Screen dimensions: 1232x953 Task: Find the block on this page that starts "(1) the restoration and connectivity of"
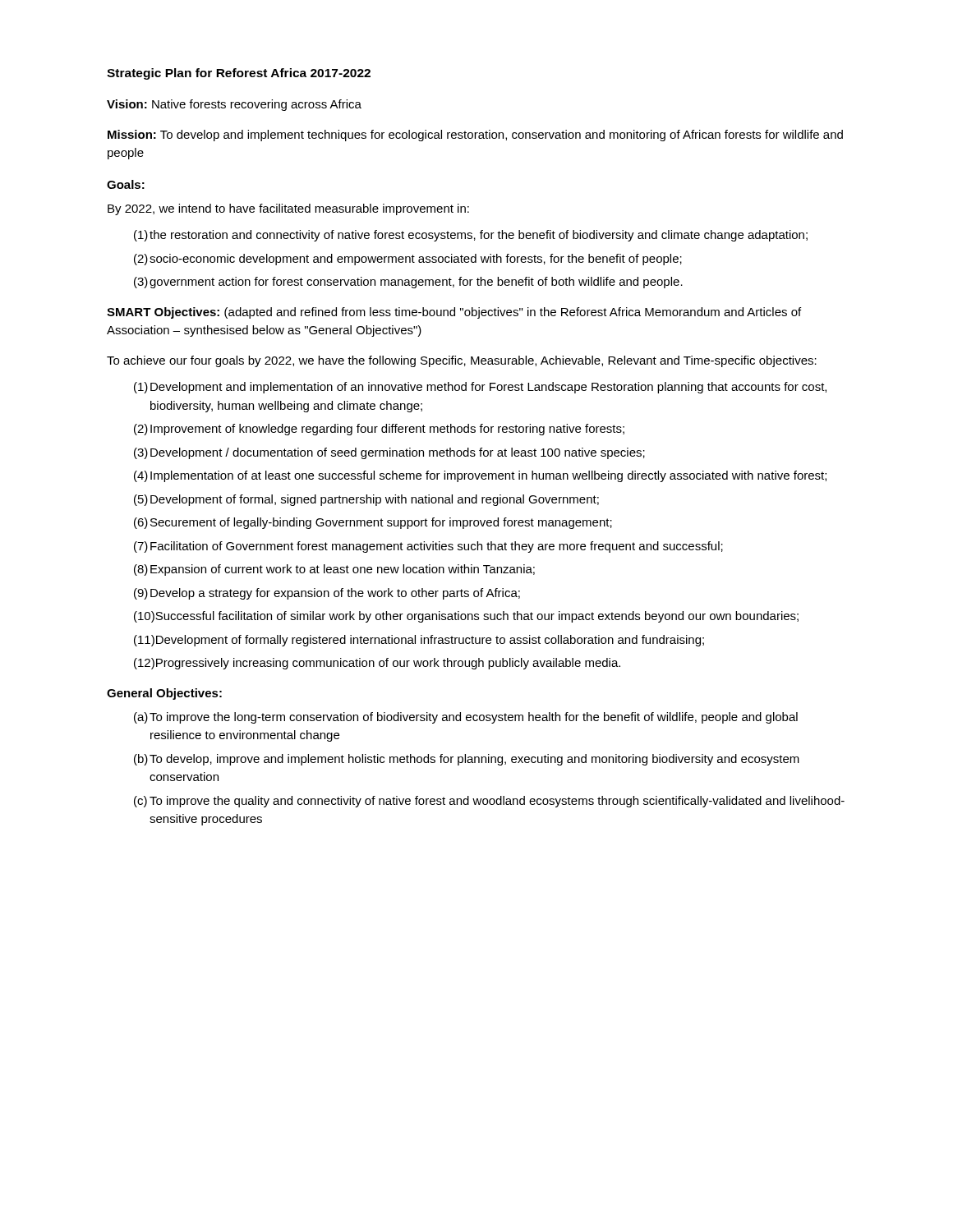pyautogui.click(x=476, y=235)
